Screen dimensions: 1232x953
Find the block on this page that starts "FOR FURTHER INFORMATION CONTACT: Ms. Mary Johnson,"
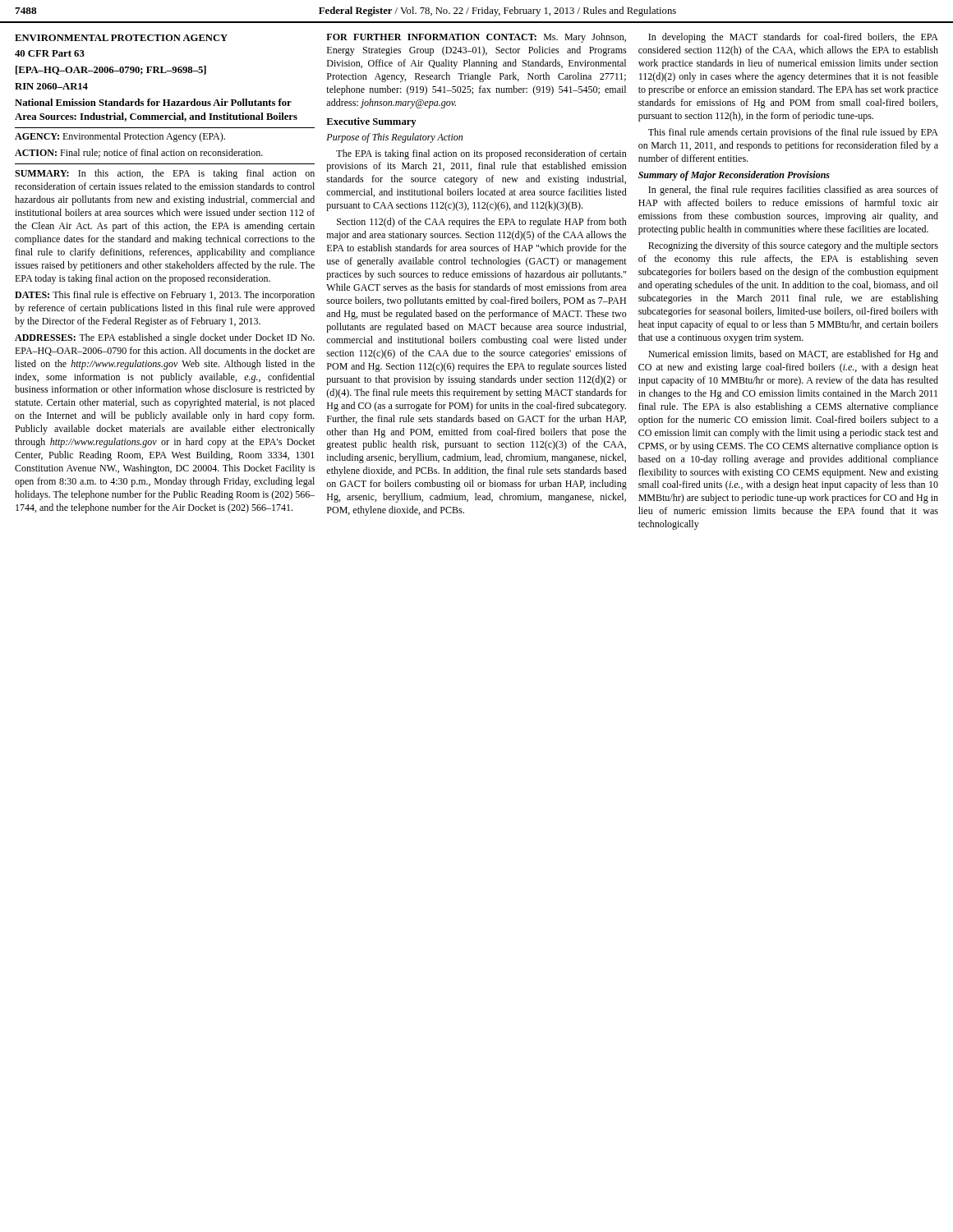476,70
